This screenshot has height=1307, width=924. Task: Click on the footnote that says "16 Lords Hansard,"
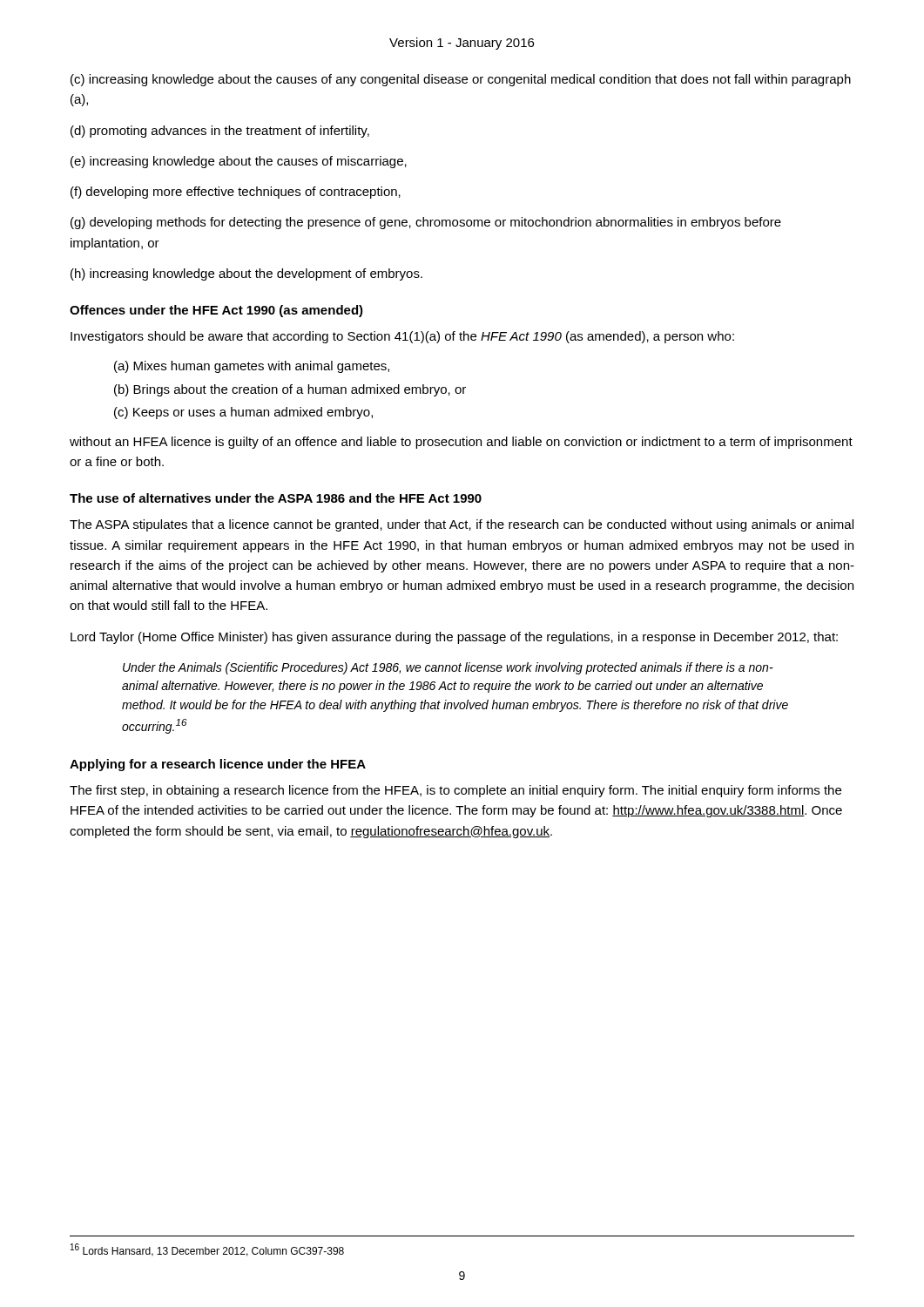click(x=207, y=1250)
